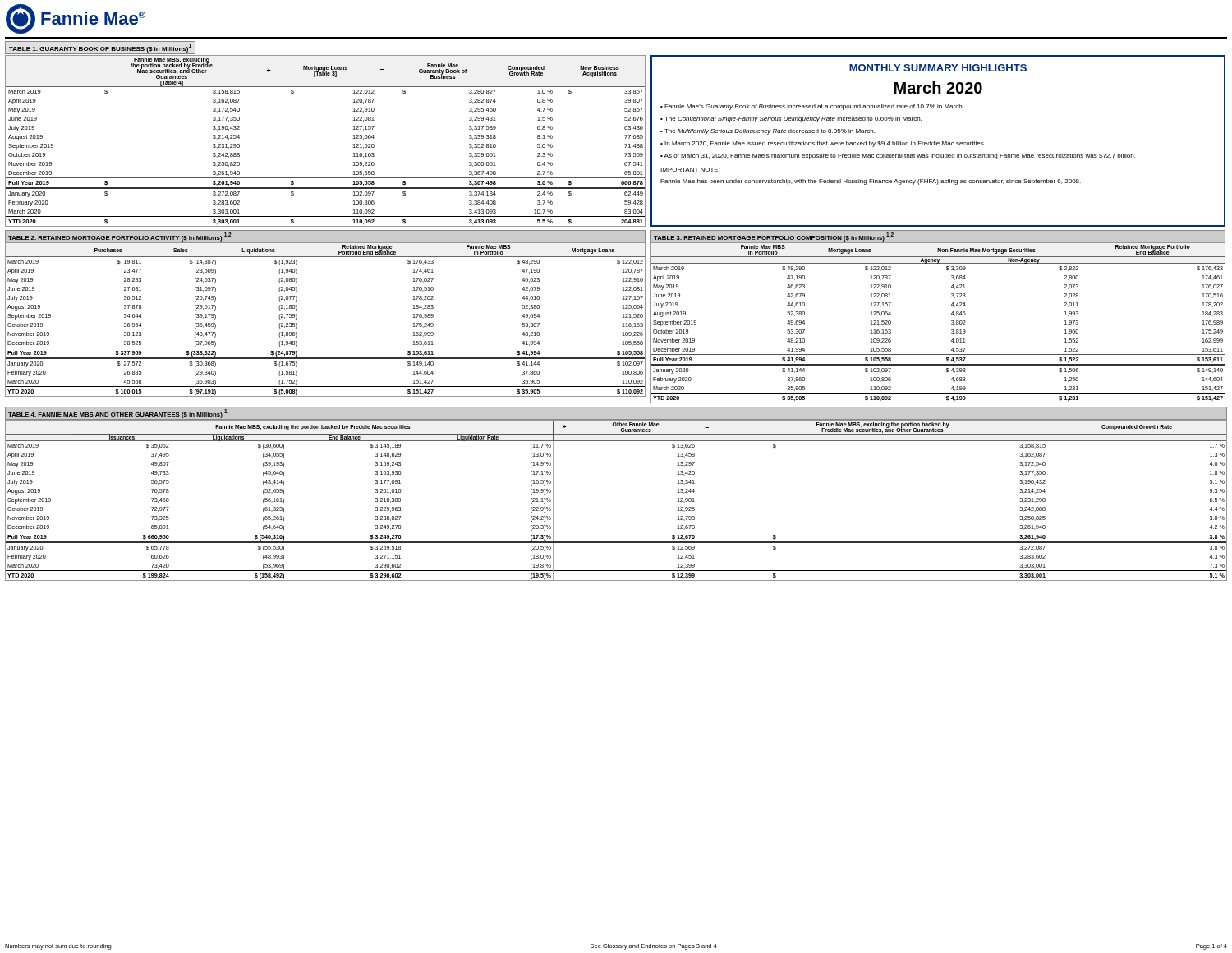Where does it say "March 2020"?
This screenshot has width=1232, height=953.
tap(938, 88)
